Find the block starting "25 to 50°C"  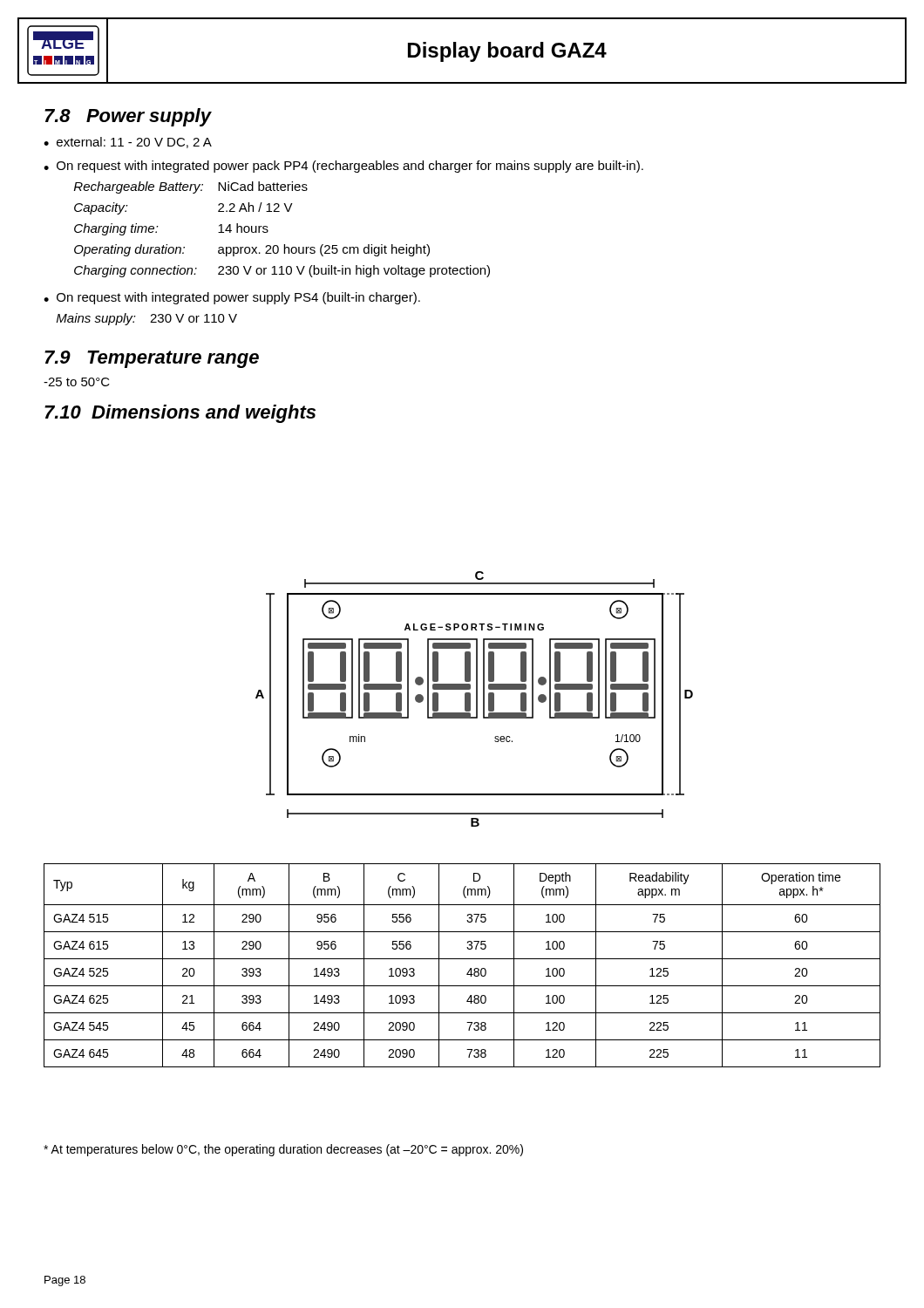coord(77,382)
